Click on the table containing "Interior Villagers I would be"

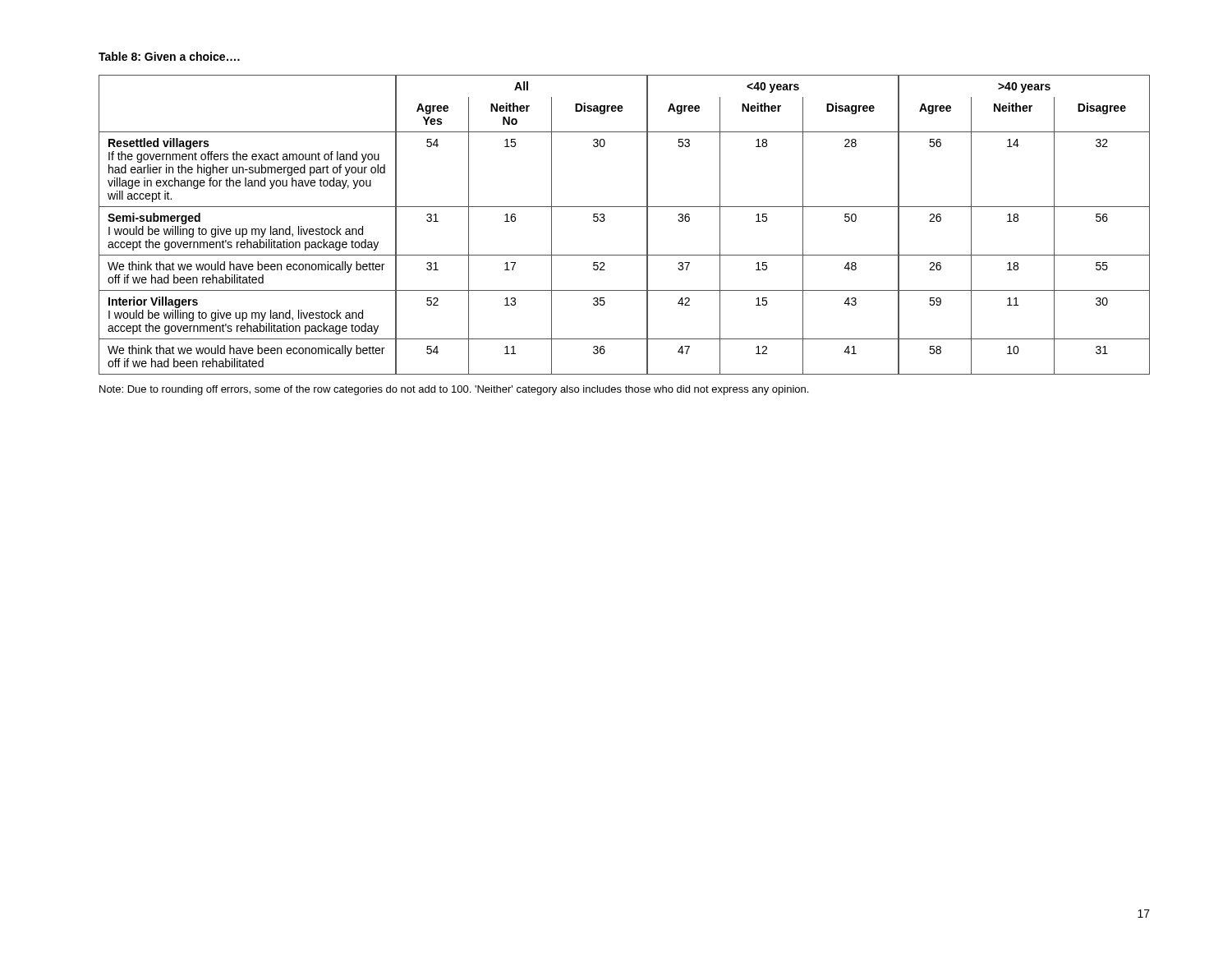click(624, 225)
